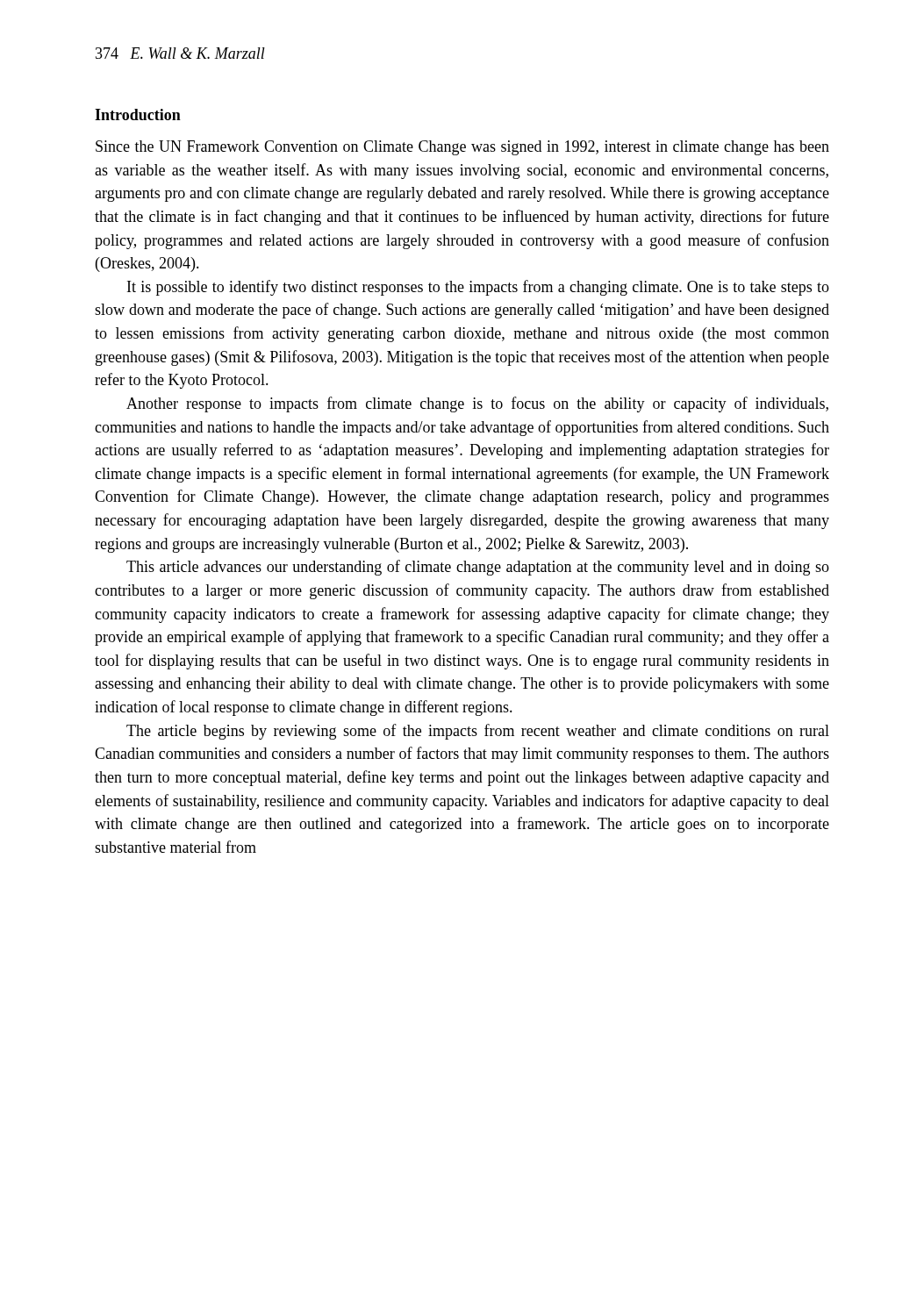This screenshot has height=1316, width=924.
Task: Find the block starting "Another response to impacts"
Action: (462, 474)
